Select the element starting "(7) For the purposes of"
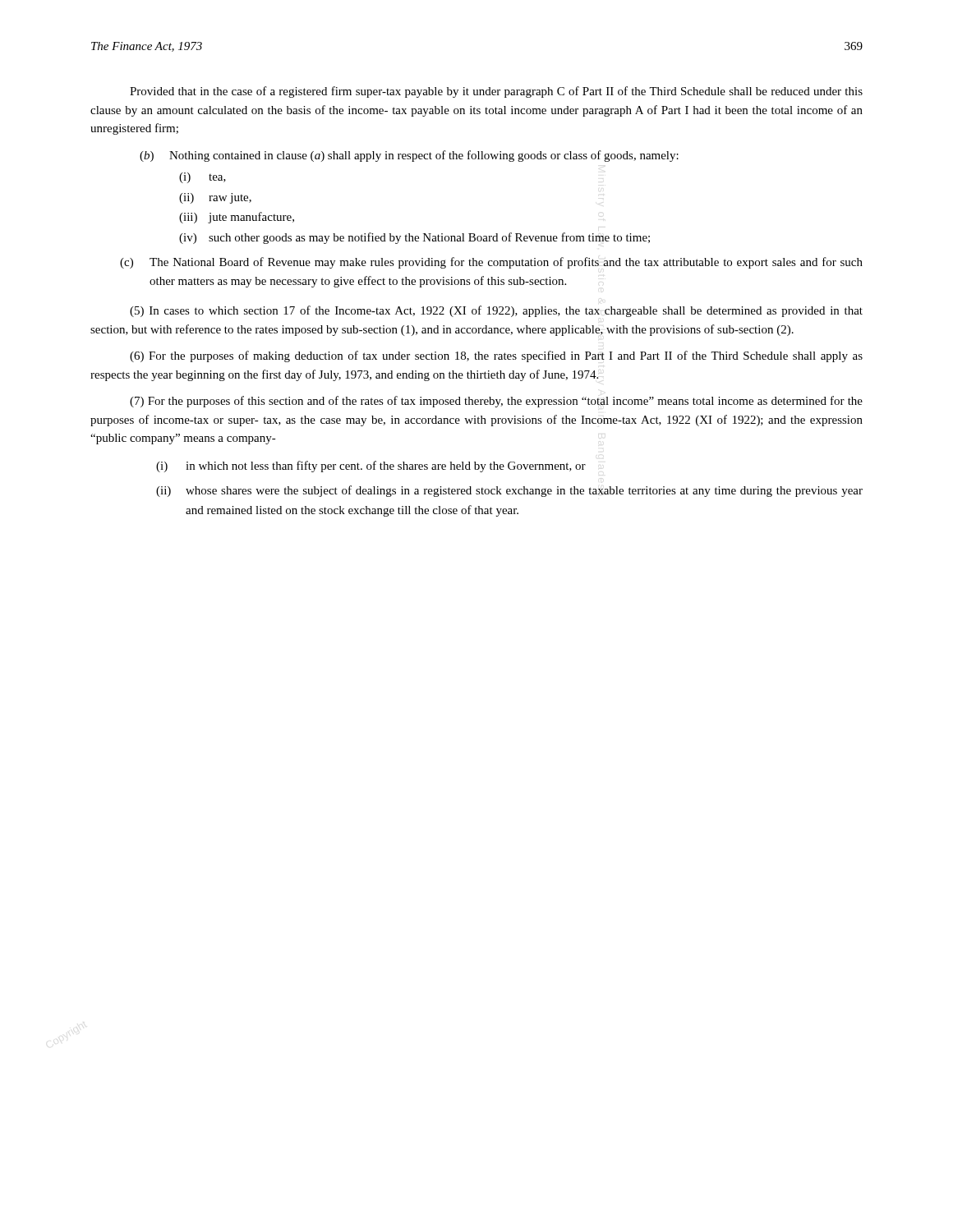The height and width of the screenshot is (1232, 953). (x=476, y=419)
